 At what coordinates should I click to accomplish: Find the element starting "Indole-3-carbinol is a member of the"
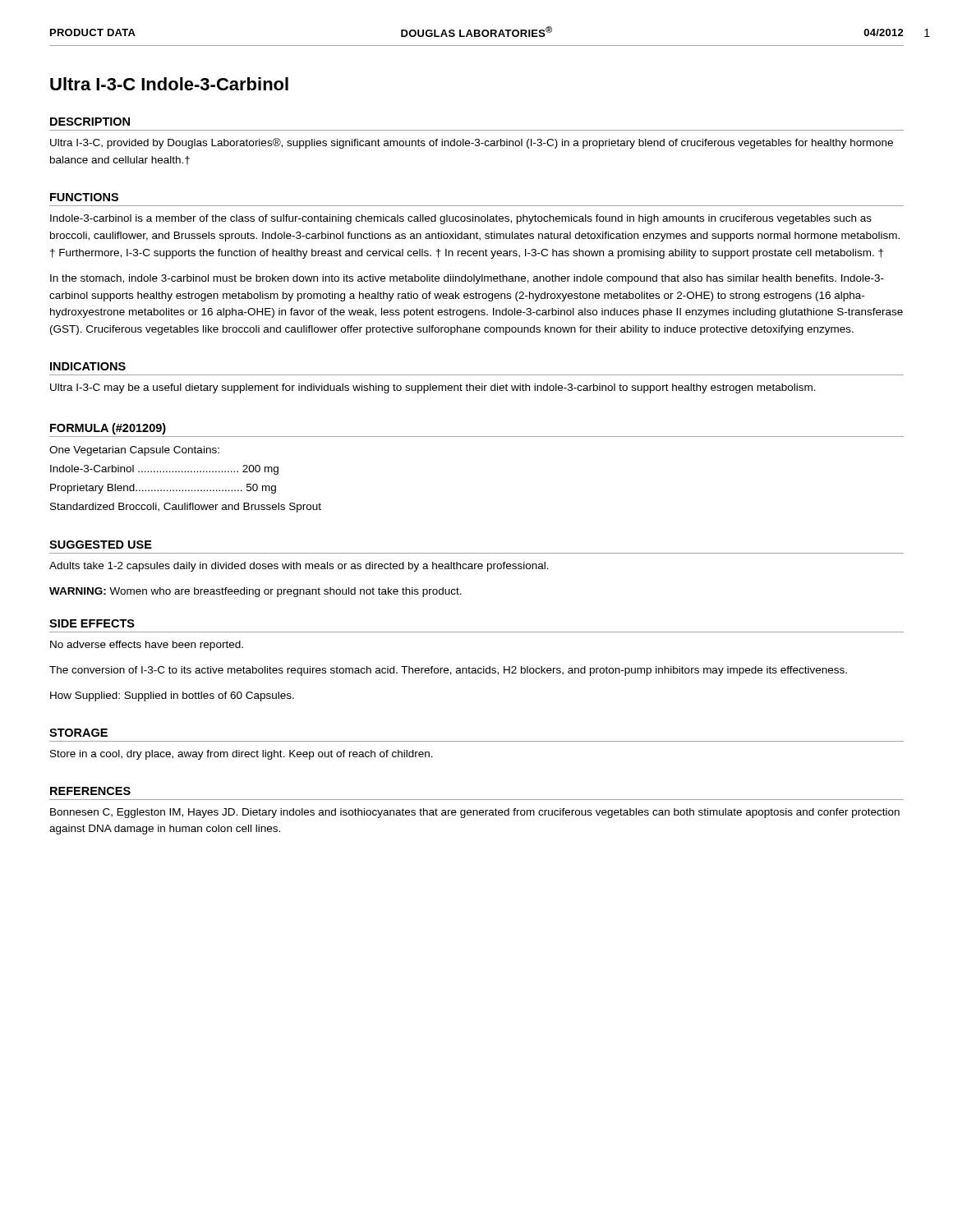pos(475,235)
